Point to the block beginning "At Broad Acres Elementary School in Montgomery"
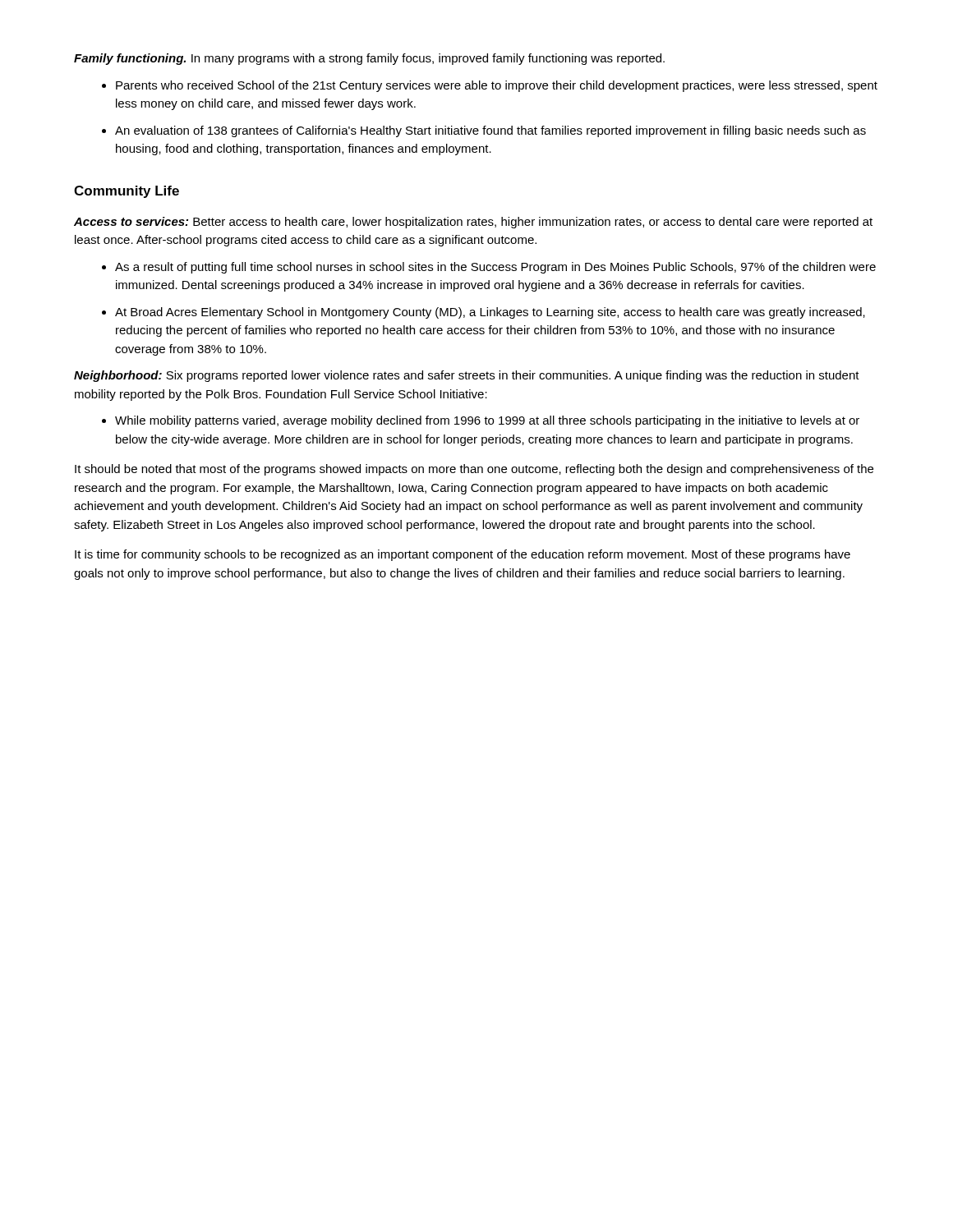 click(497, 330)
